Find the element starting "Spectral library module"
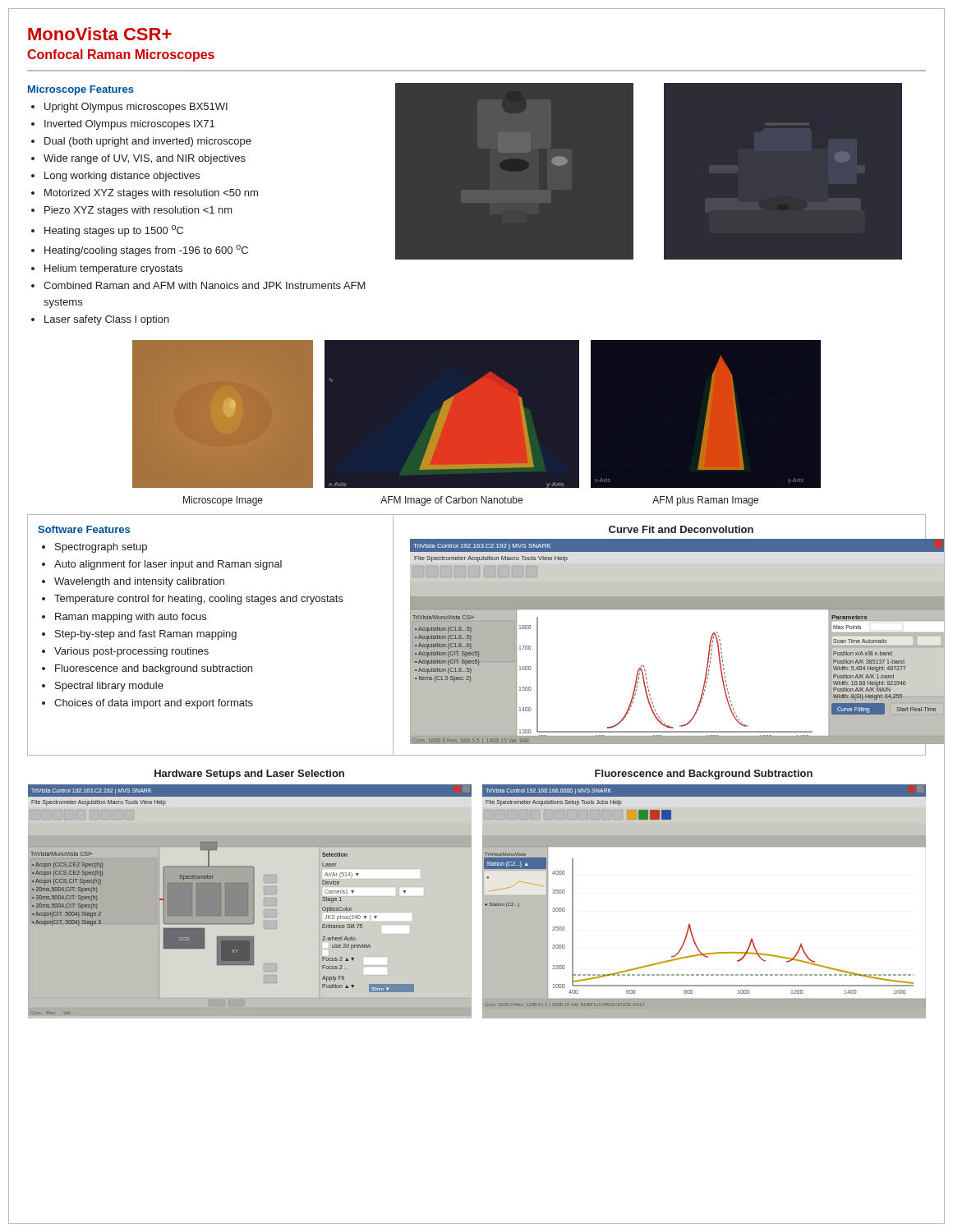Image resolution: width=953 pixels, height=1232 pixels. [x=109, y=686]
